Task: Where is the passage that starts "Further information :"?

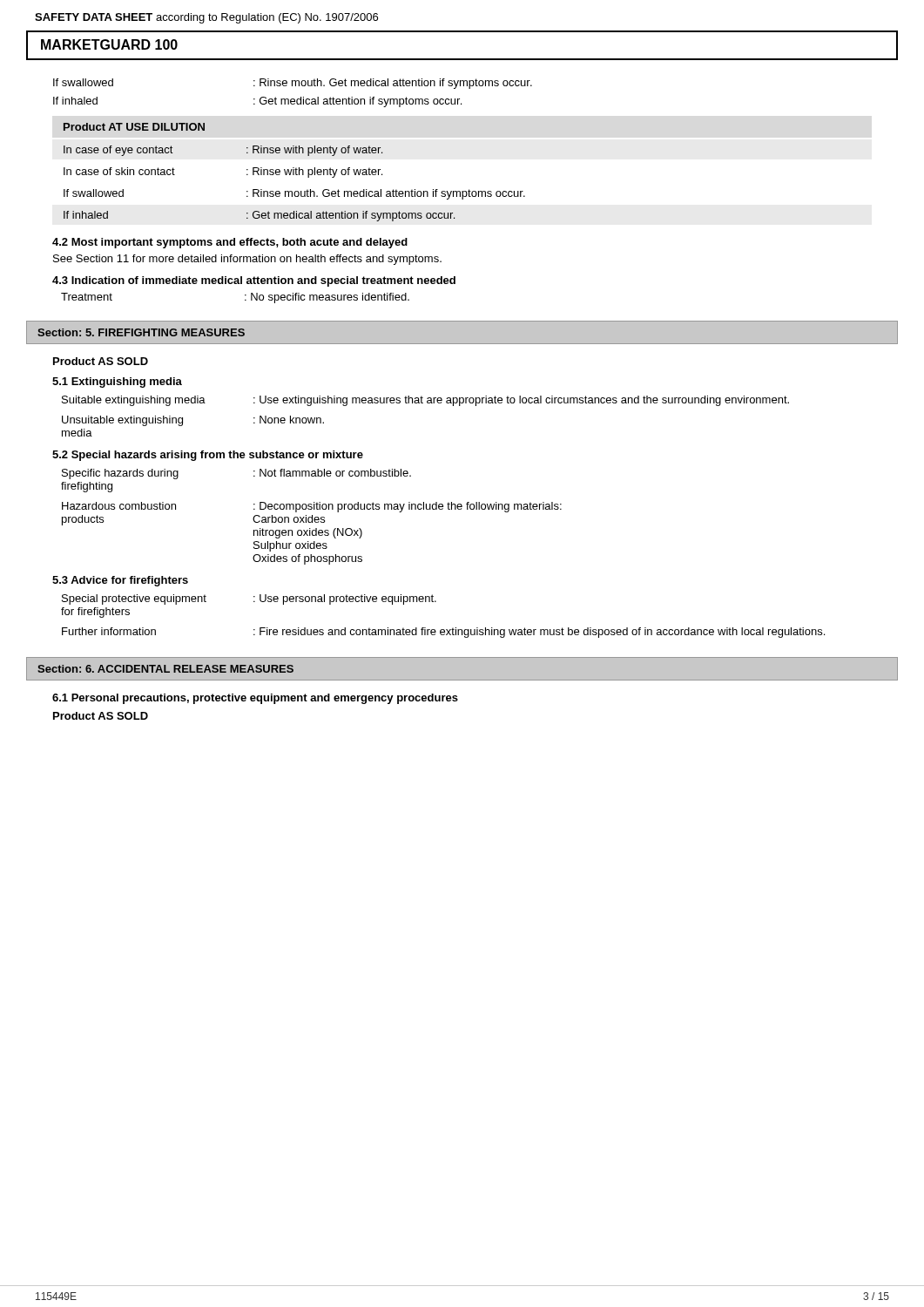Action: point(466,631)
